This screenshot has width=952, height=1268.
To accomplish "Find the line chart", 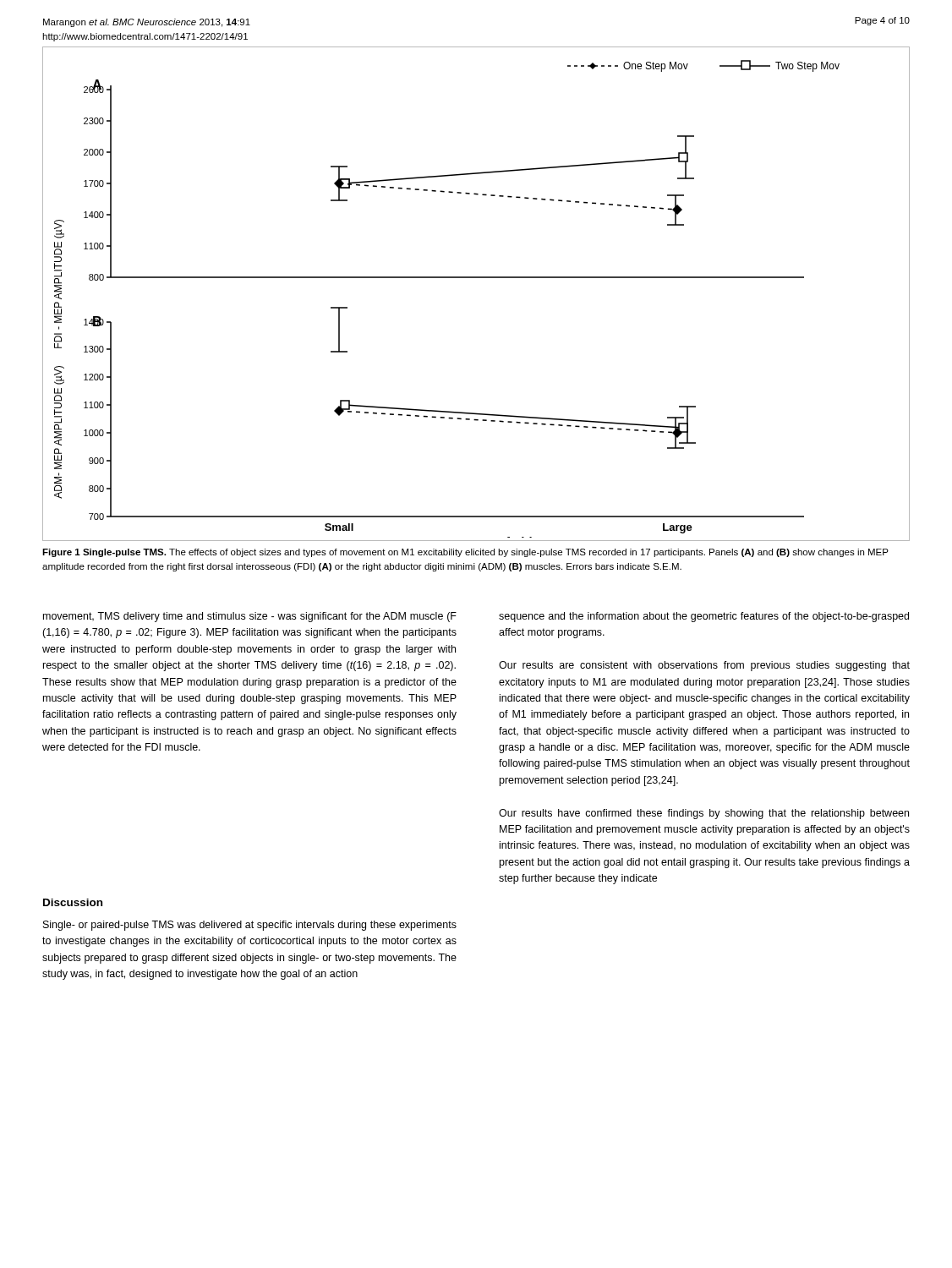I will coord(476,294).
